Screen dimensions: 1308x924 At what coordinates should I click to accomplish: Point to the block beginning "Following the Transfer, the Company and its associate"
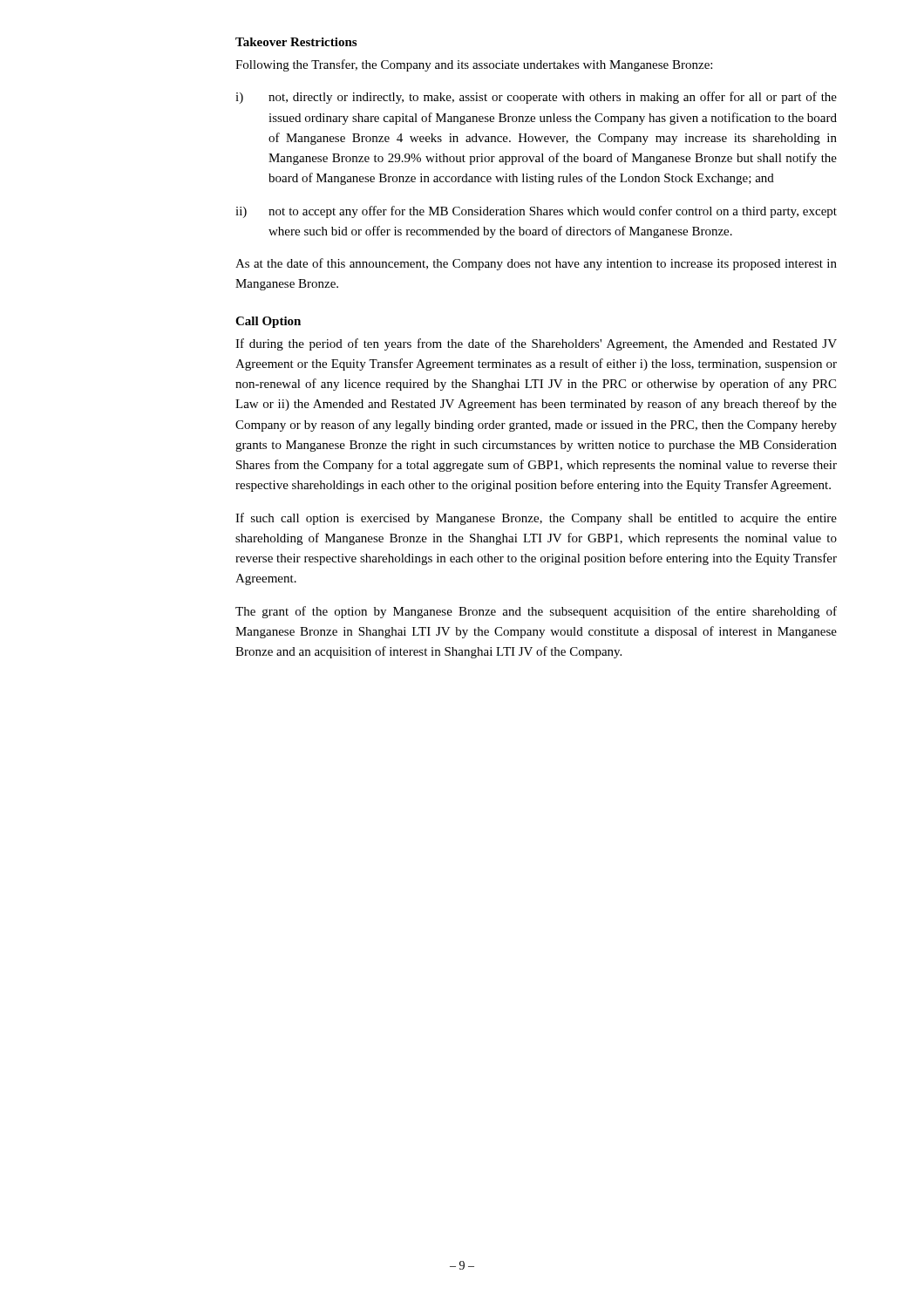tap(474, 65)
